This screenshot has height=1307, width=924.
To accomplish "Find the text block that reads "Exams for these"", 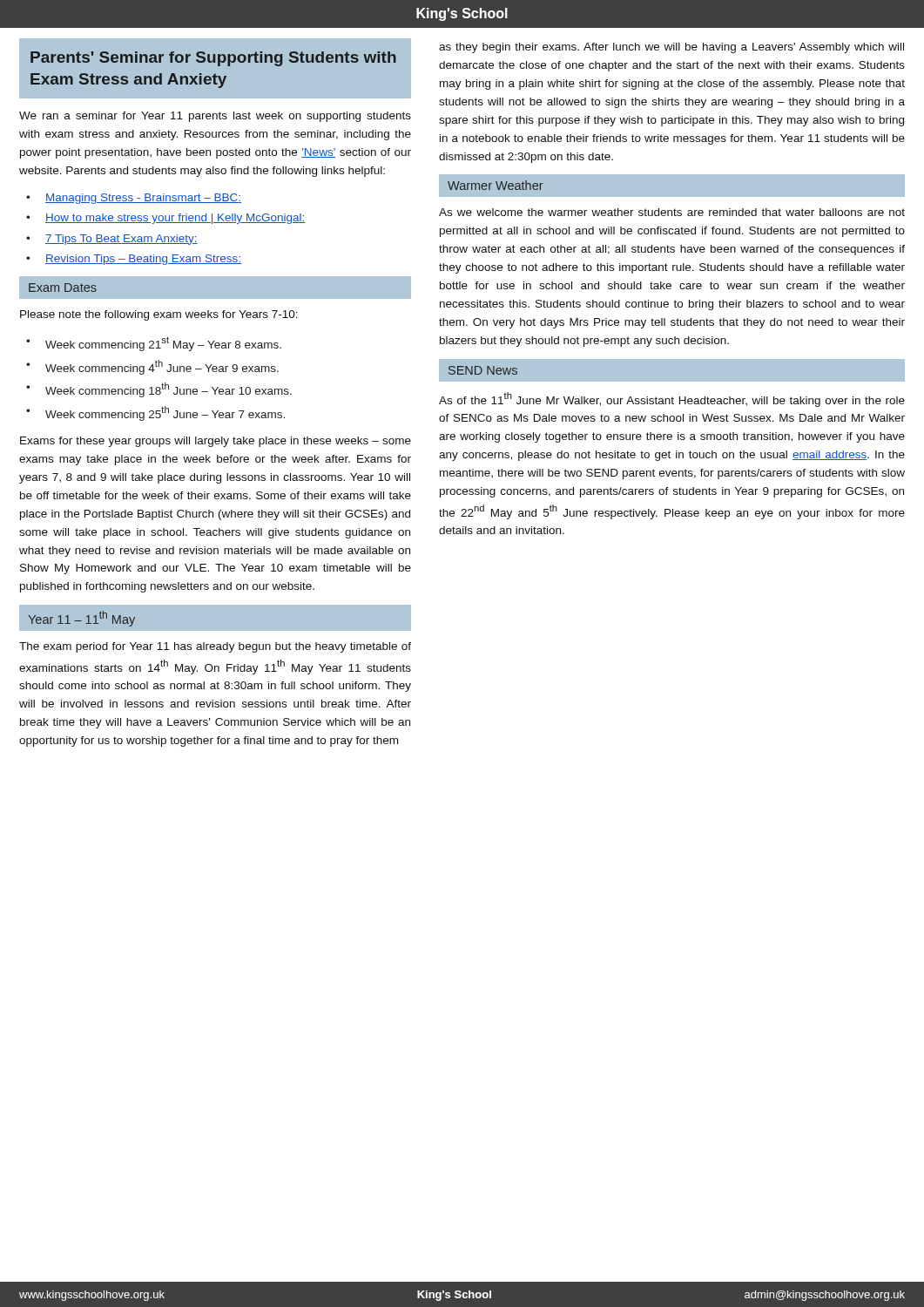I will (215, 513).
